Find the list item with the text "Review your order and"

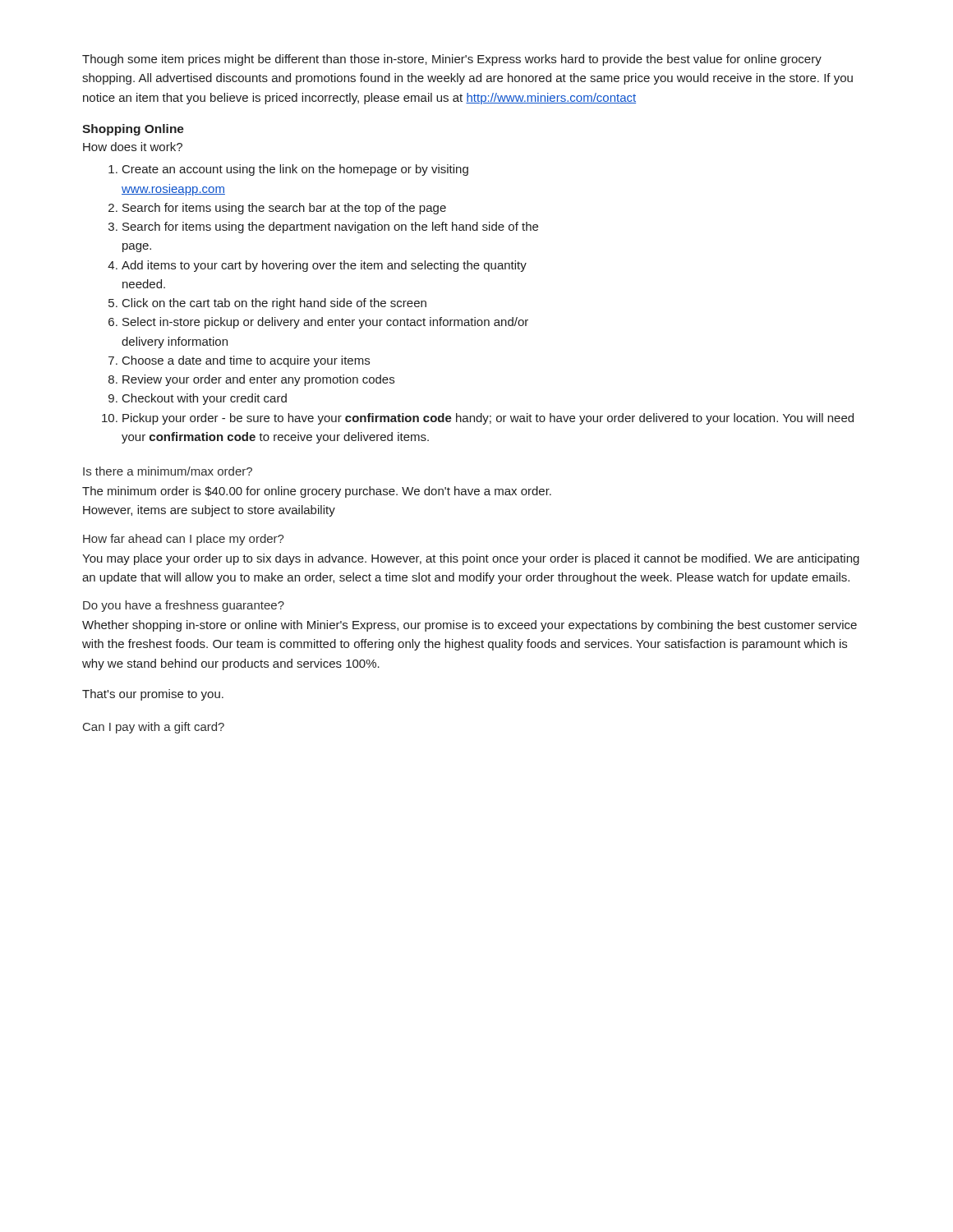[258, 379]
